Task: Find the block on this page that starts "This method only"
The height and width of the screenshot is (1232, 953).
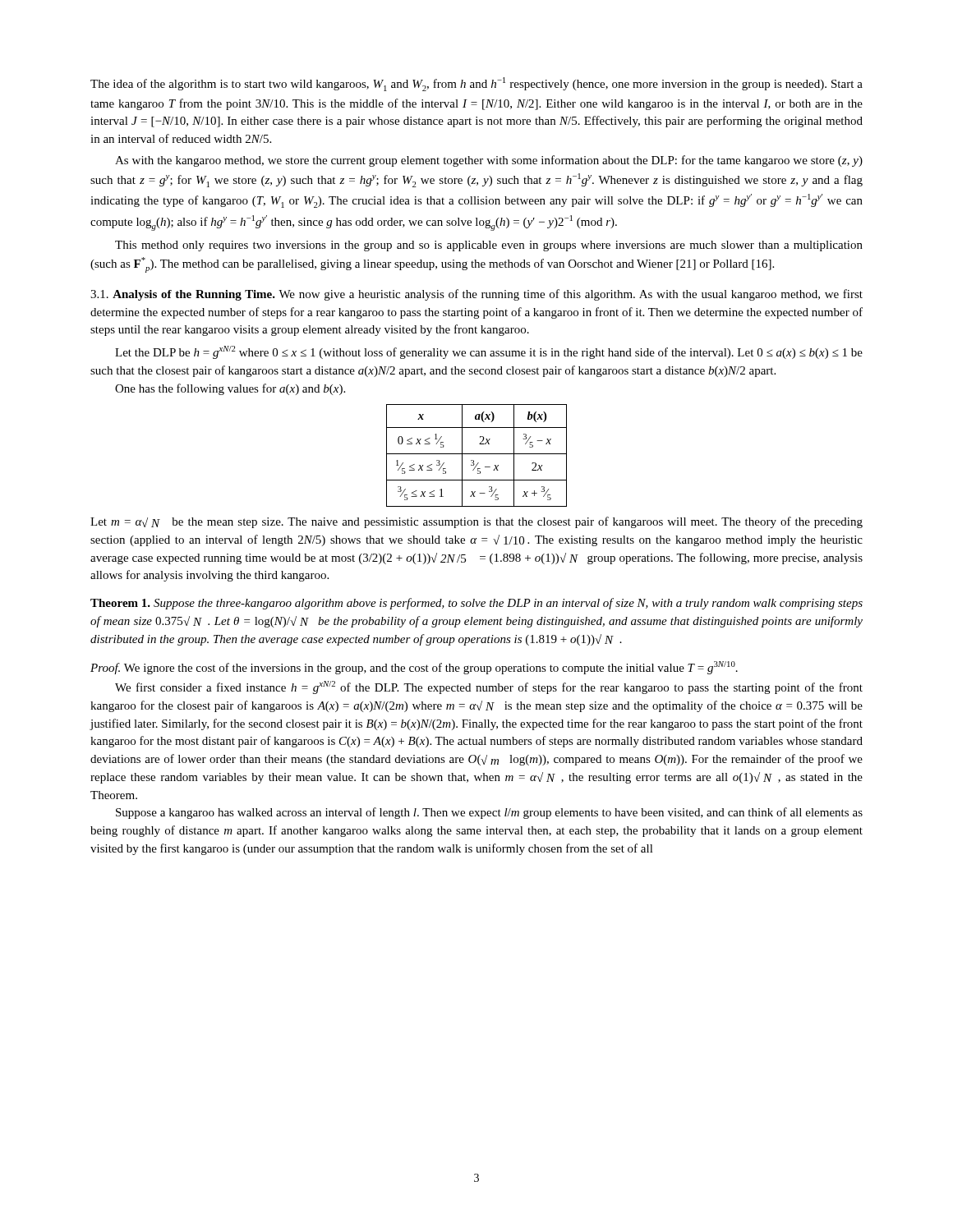Action: (476, 256)
